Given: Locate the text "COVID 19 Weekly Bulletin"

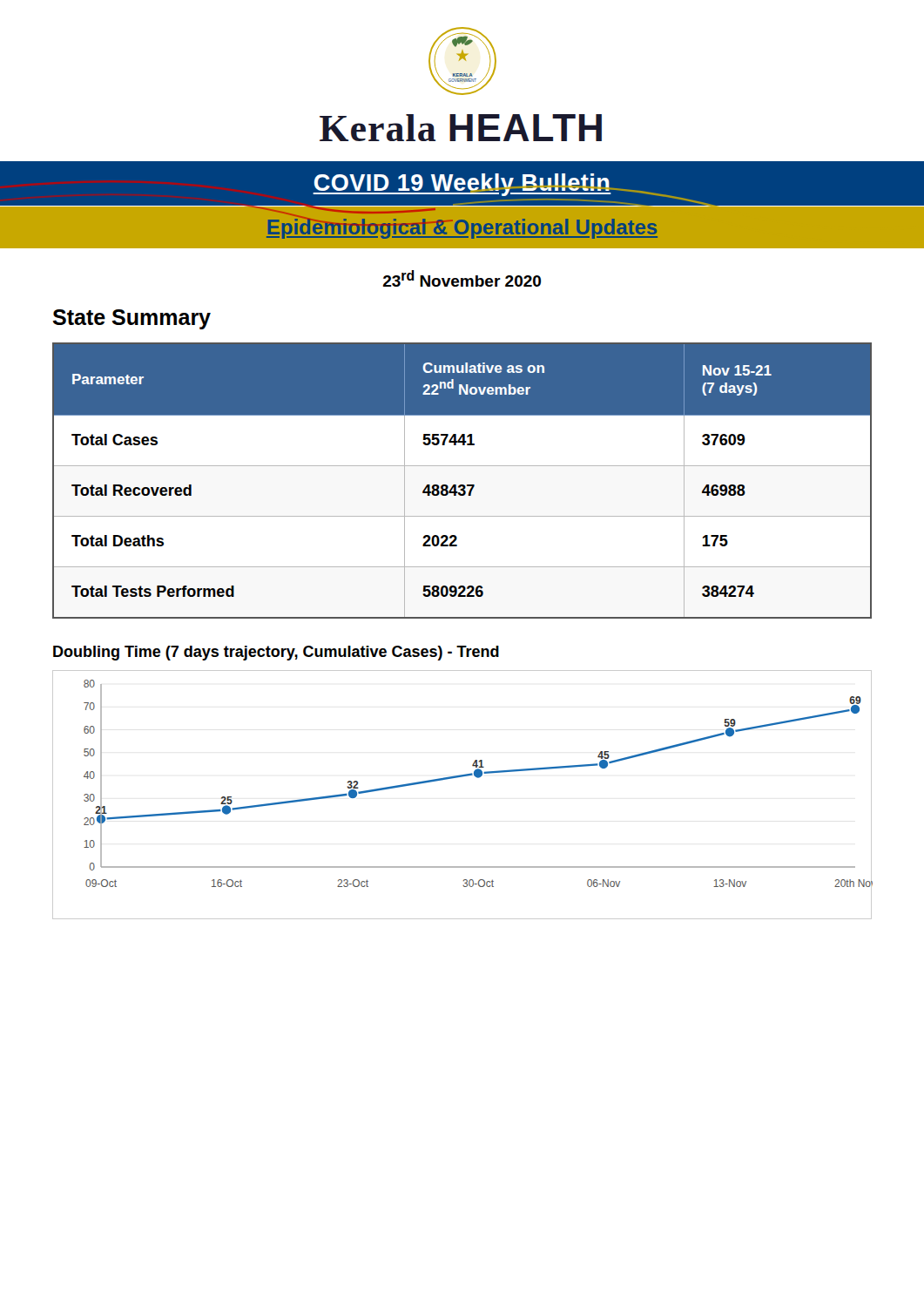Looking at the screenshot, I should click(x=462, y=183).
